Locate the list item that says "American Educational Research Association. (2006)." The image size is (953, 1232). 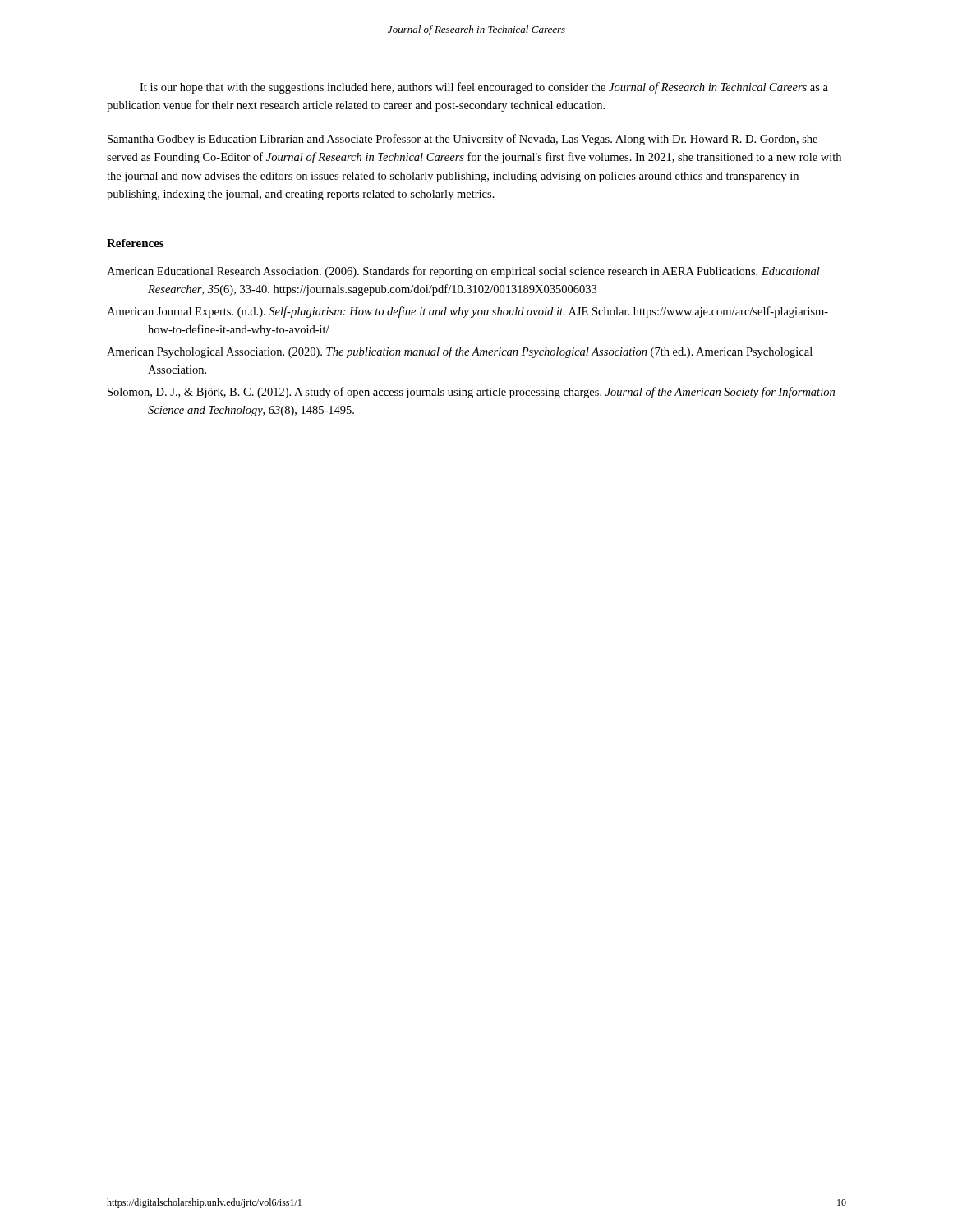click(463, 280)
